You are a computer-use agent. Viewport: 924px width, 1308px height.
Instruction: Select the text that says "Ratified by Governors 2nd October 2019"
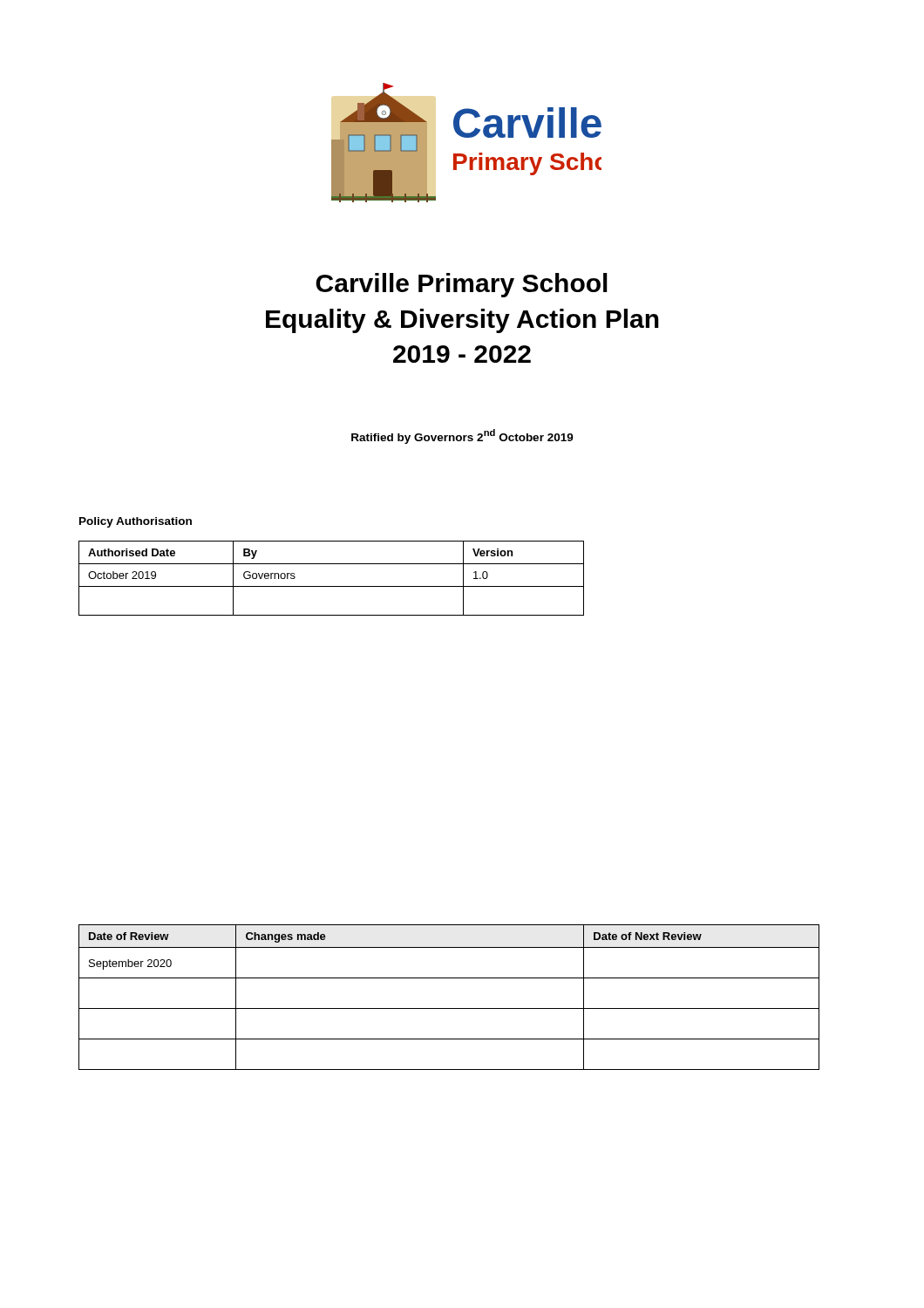(462, 435)
